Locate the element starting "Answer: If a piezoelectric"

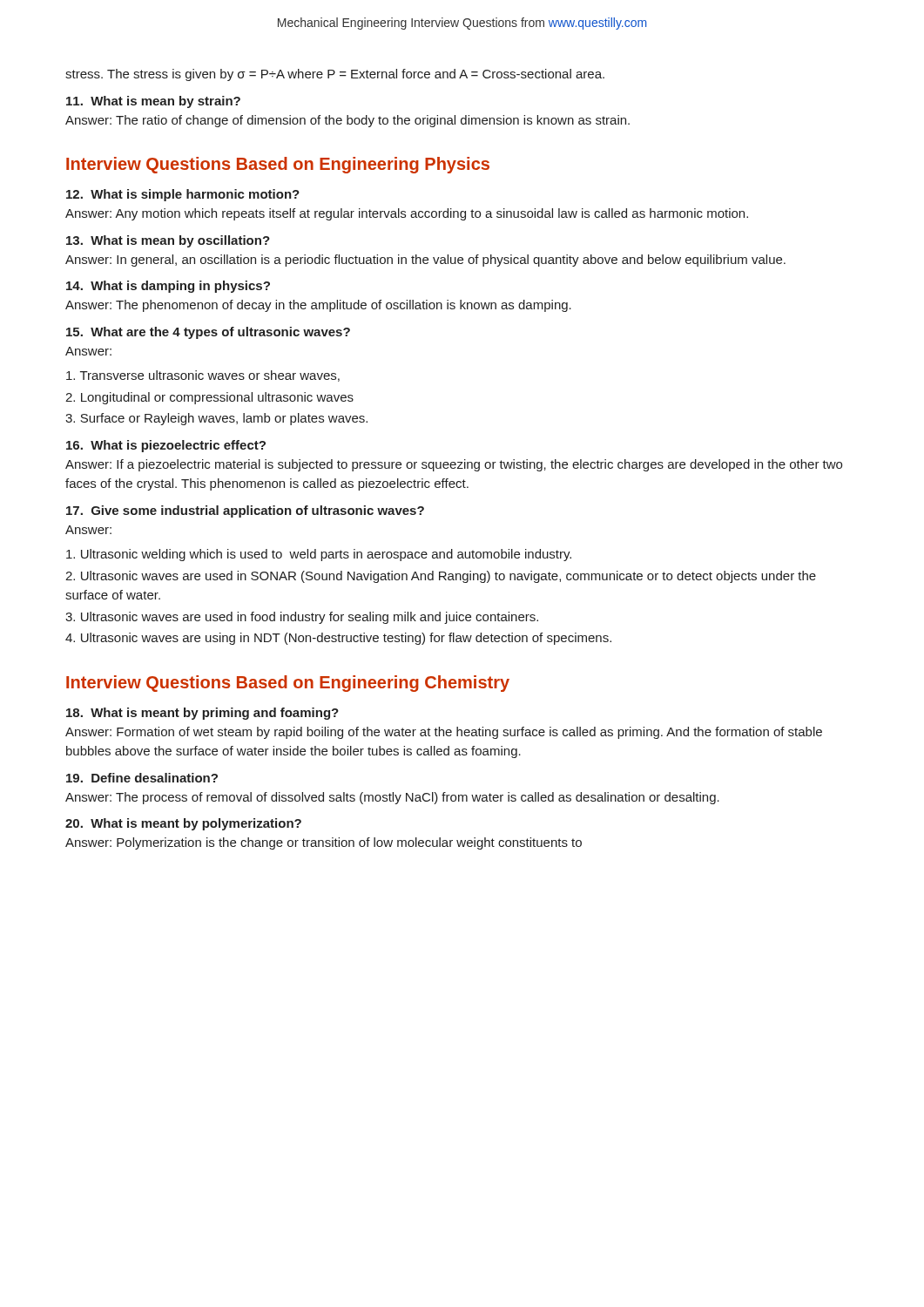pos(454,473)
